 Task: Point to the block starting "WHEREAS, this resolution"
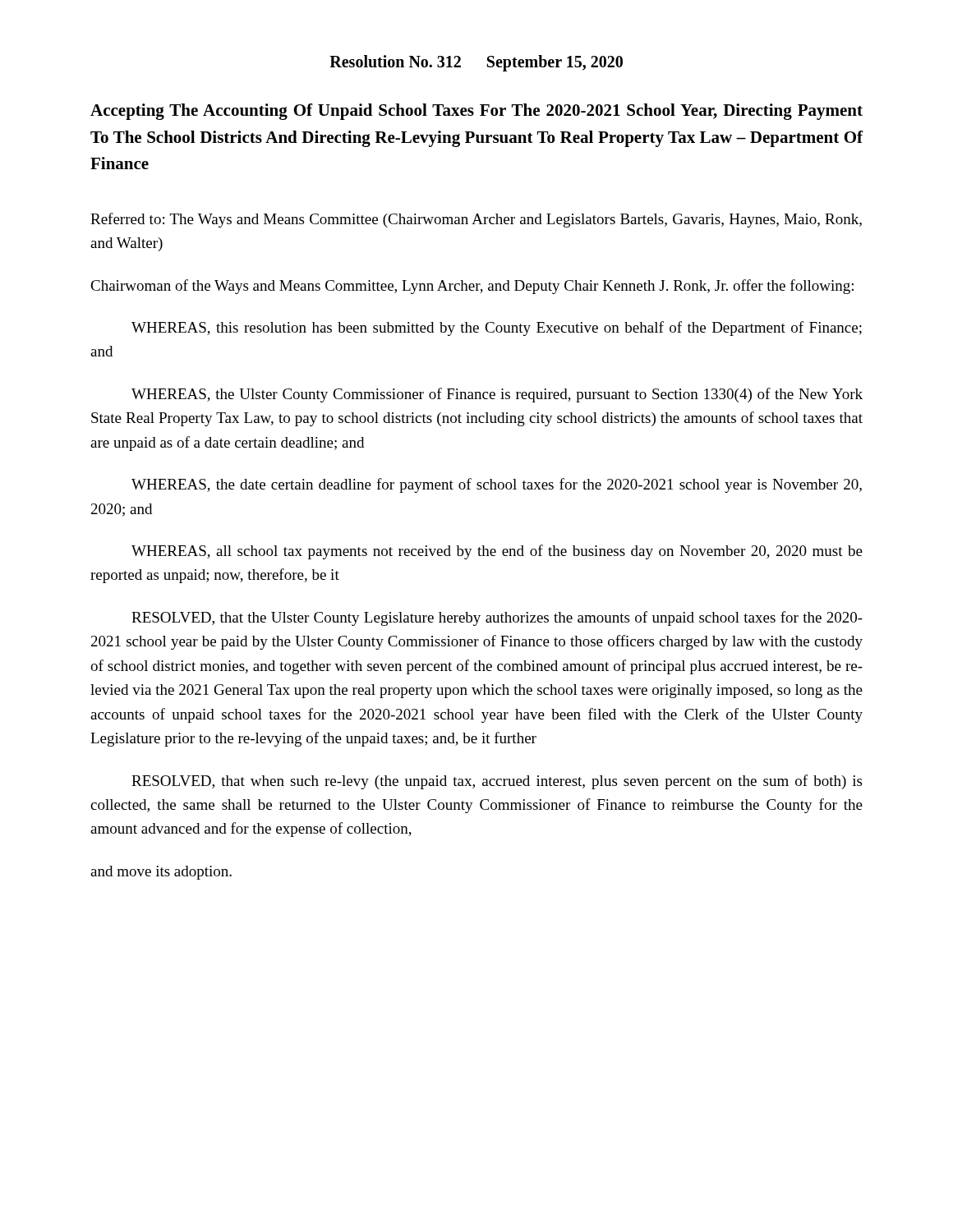pos(476,339)
